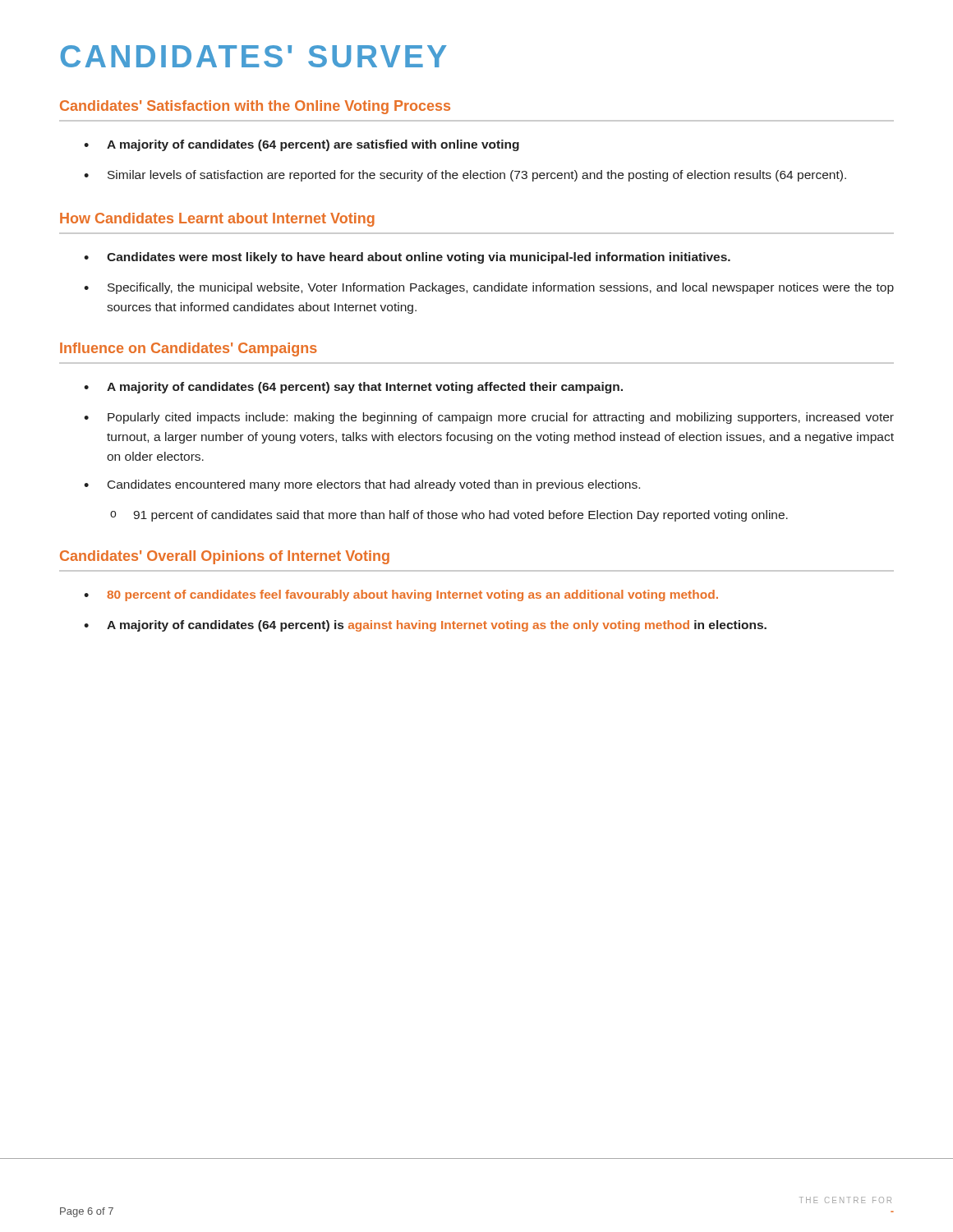The height and width of the screenshot is (1232, 953).
Task: Navigate to the block starting "How Candidates Learnt about Internet Voting"
Action: (x=476, y=222)
